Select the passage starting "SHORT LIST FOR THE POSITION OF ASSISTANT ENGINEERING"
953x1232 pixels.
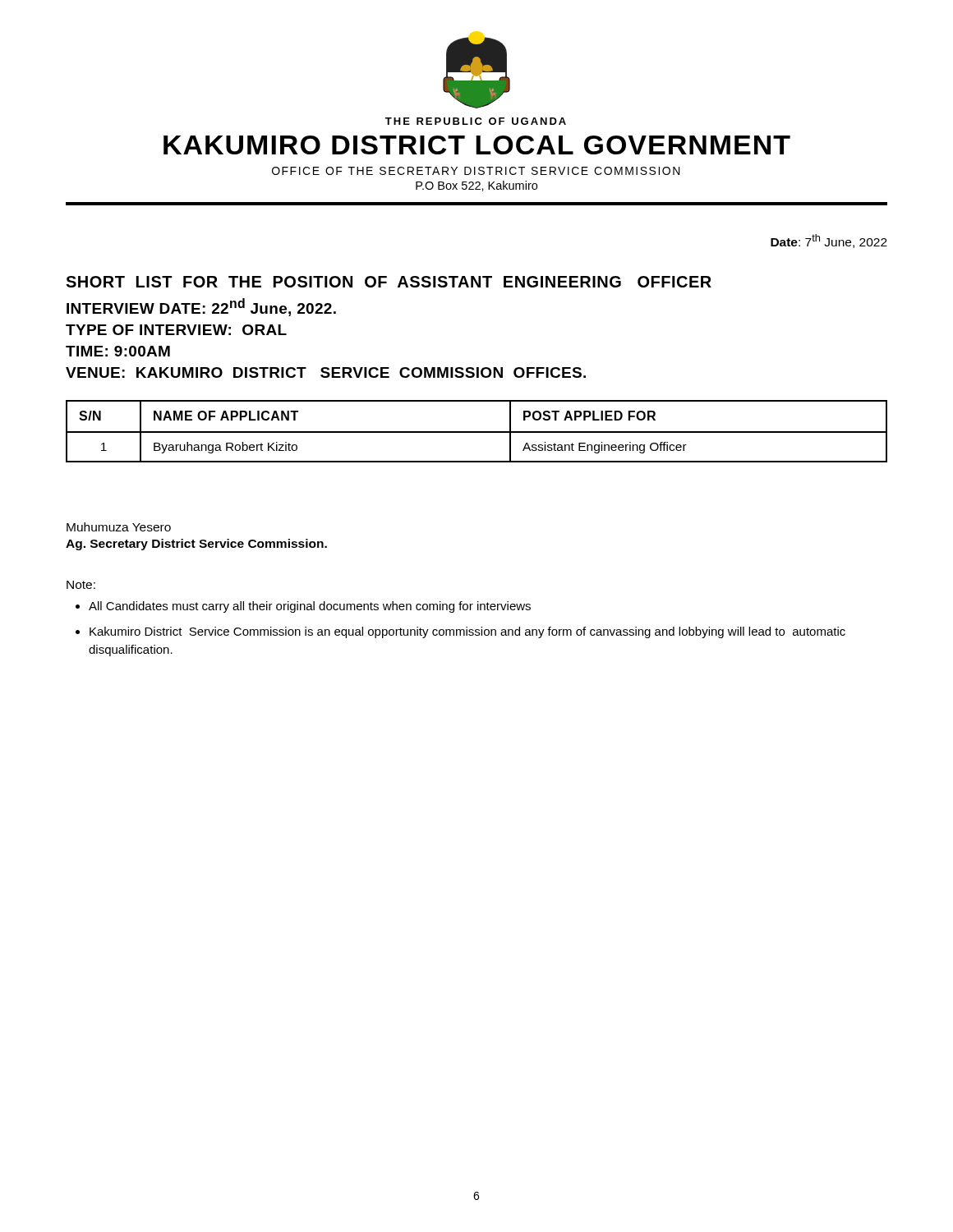tap(389, 282)
